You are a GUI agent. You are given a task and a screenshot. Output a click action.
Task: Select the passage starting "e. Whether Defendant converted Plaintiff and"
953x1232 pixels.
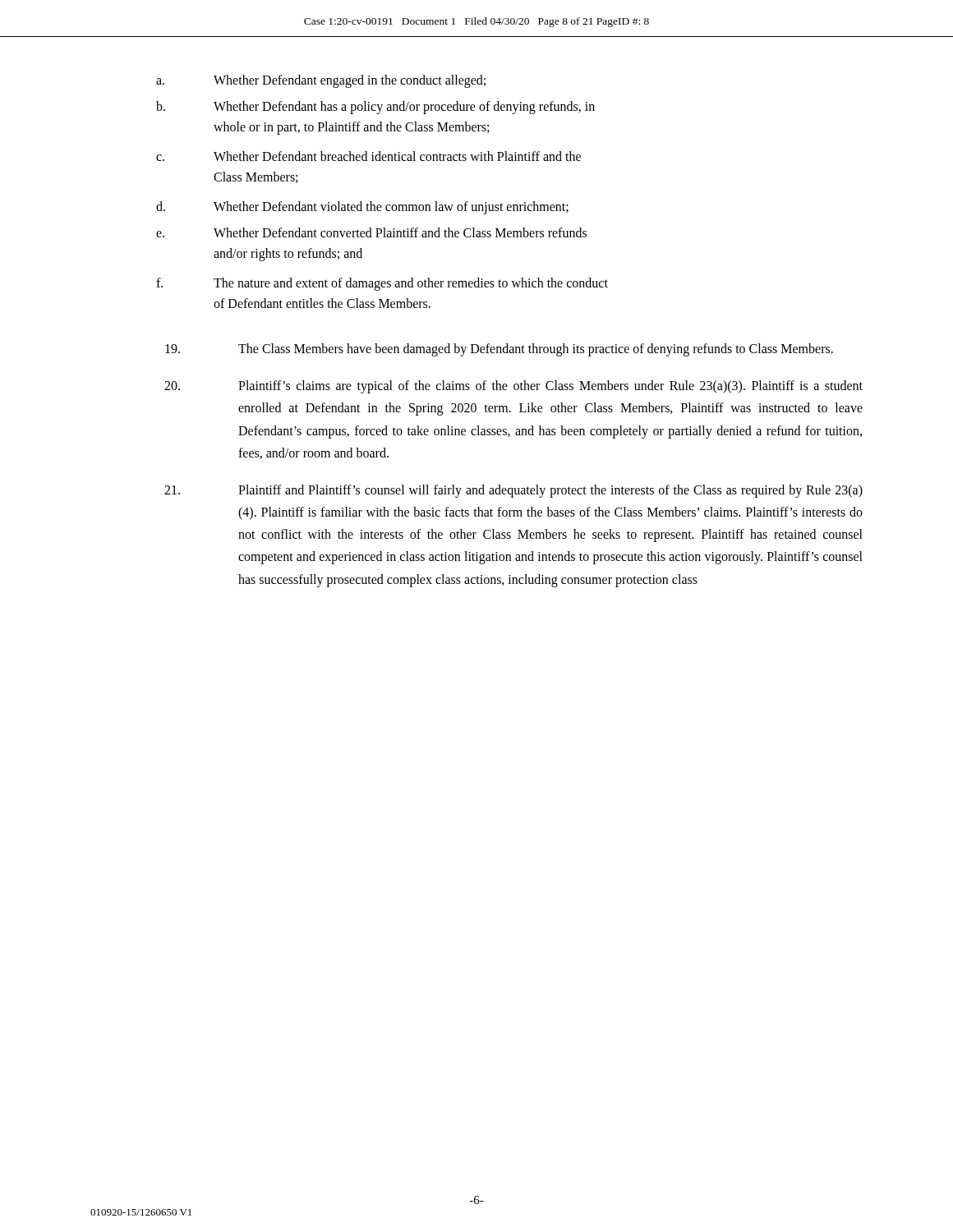476,243
